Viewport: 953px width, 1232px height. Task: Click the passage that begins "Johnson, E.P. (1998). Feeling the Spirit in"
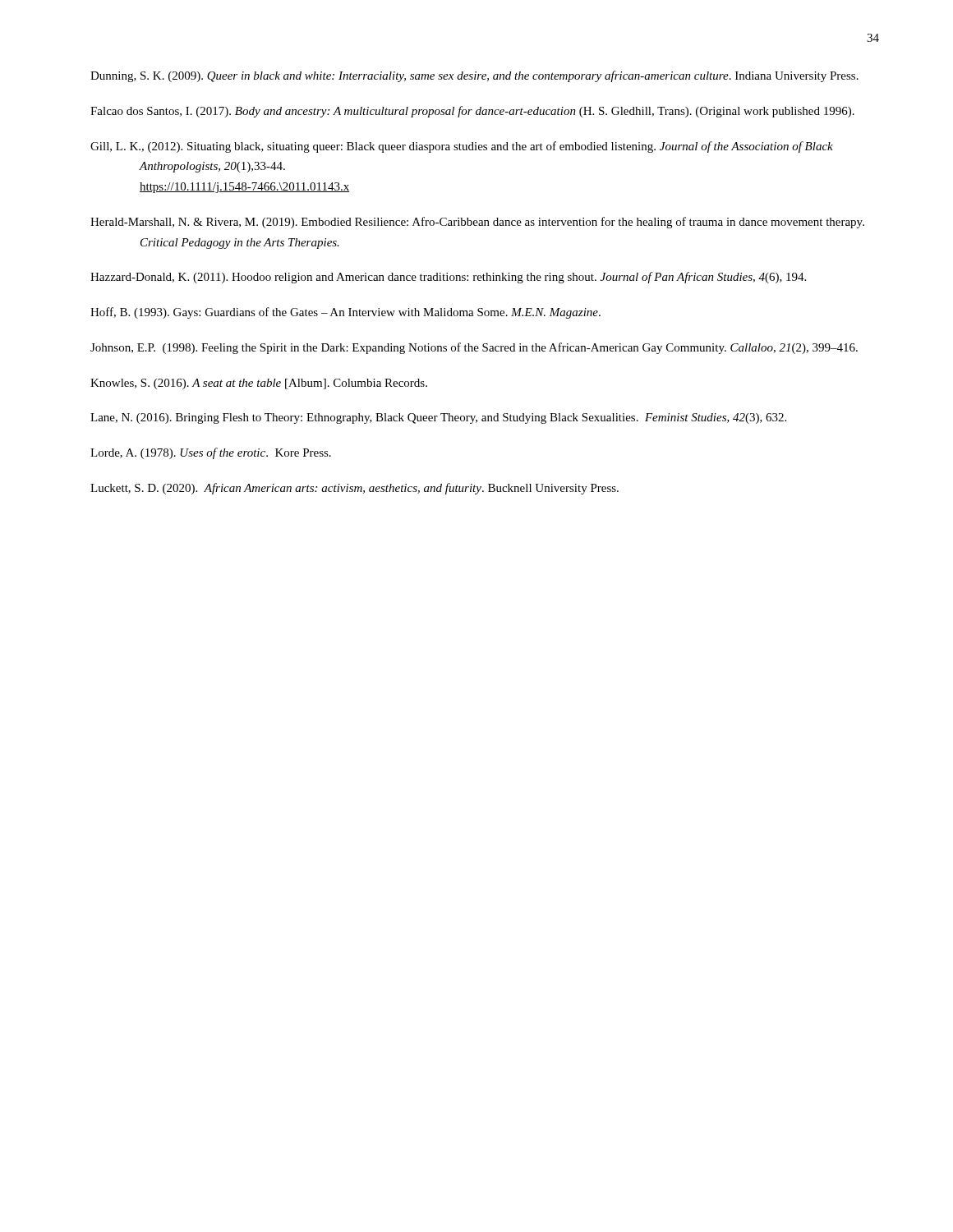[474, 347]
